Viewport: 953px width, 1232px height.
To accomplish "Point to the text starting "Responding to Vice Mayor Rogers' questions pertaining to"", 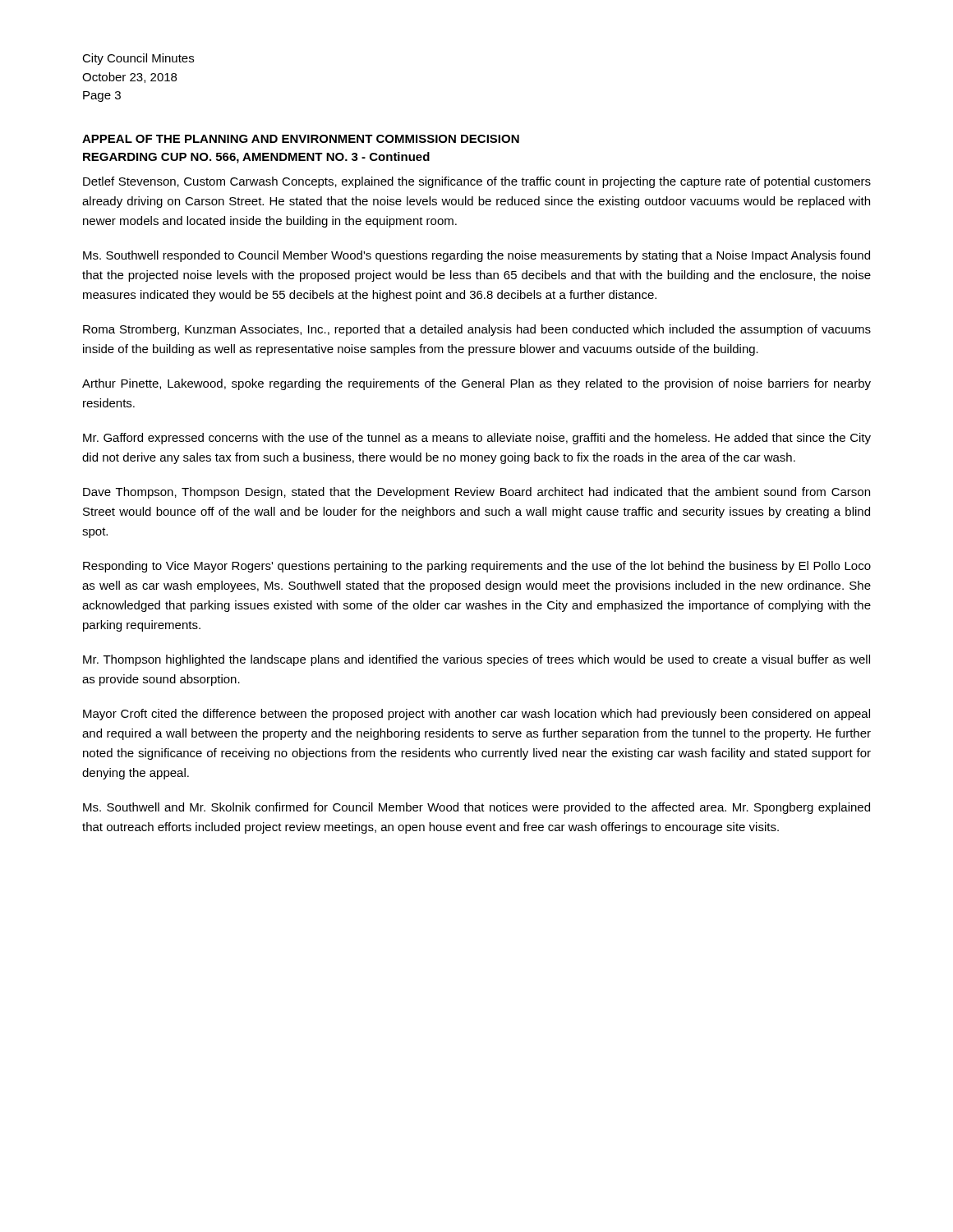I will tap(476, 595).
